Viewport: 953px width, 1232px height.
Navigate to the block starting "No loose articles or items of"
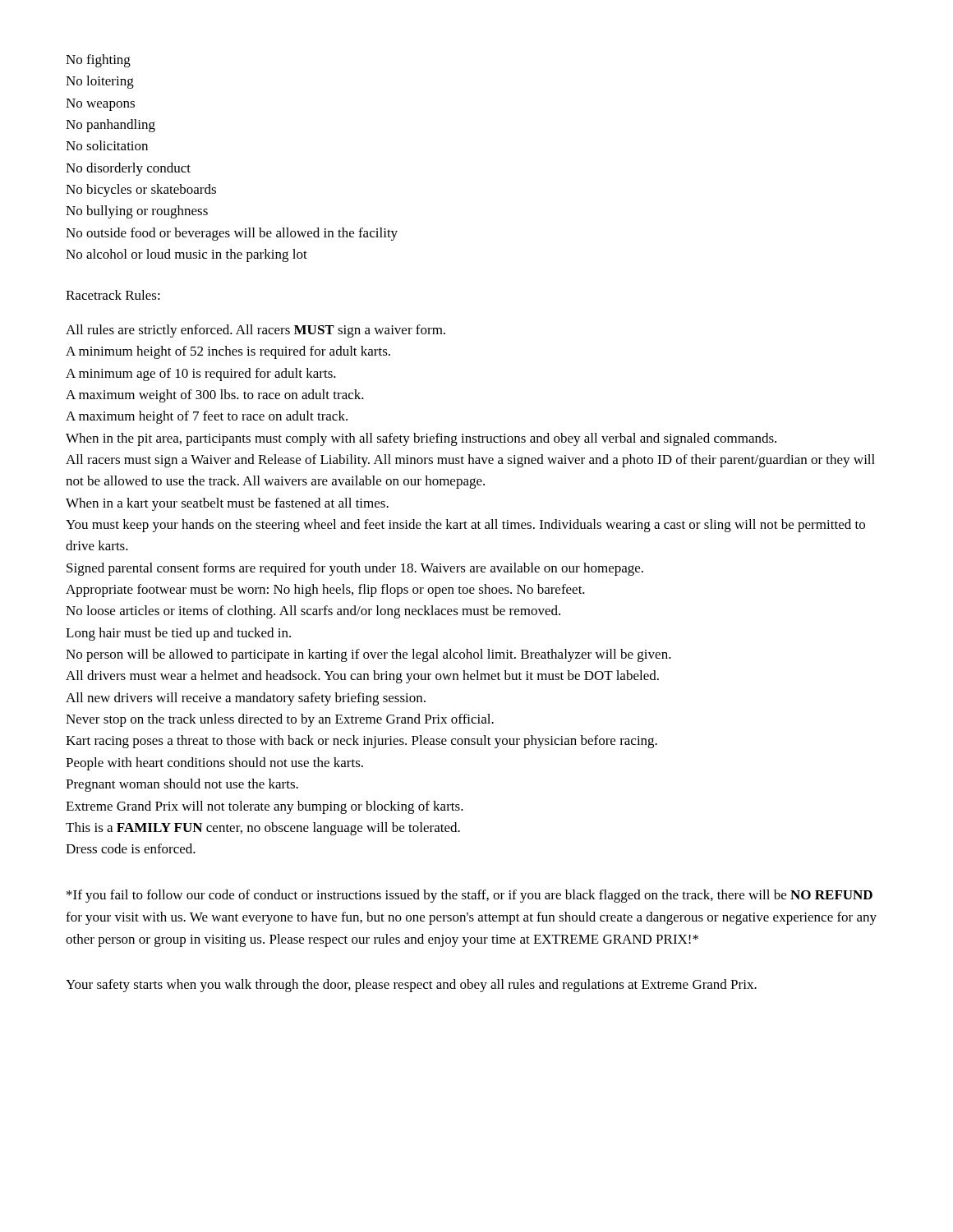point(314,611)
